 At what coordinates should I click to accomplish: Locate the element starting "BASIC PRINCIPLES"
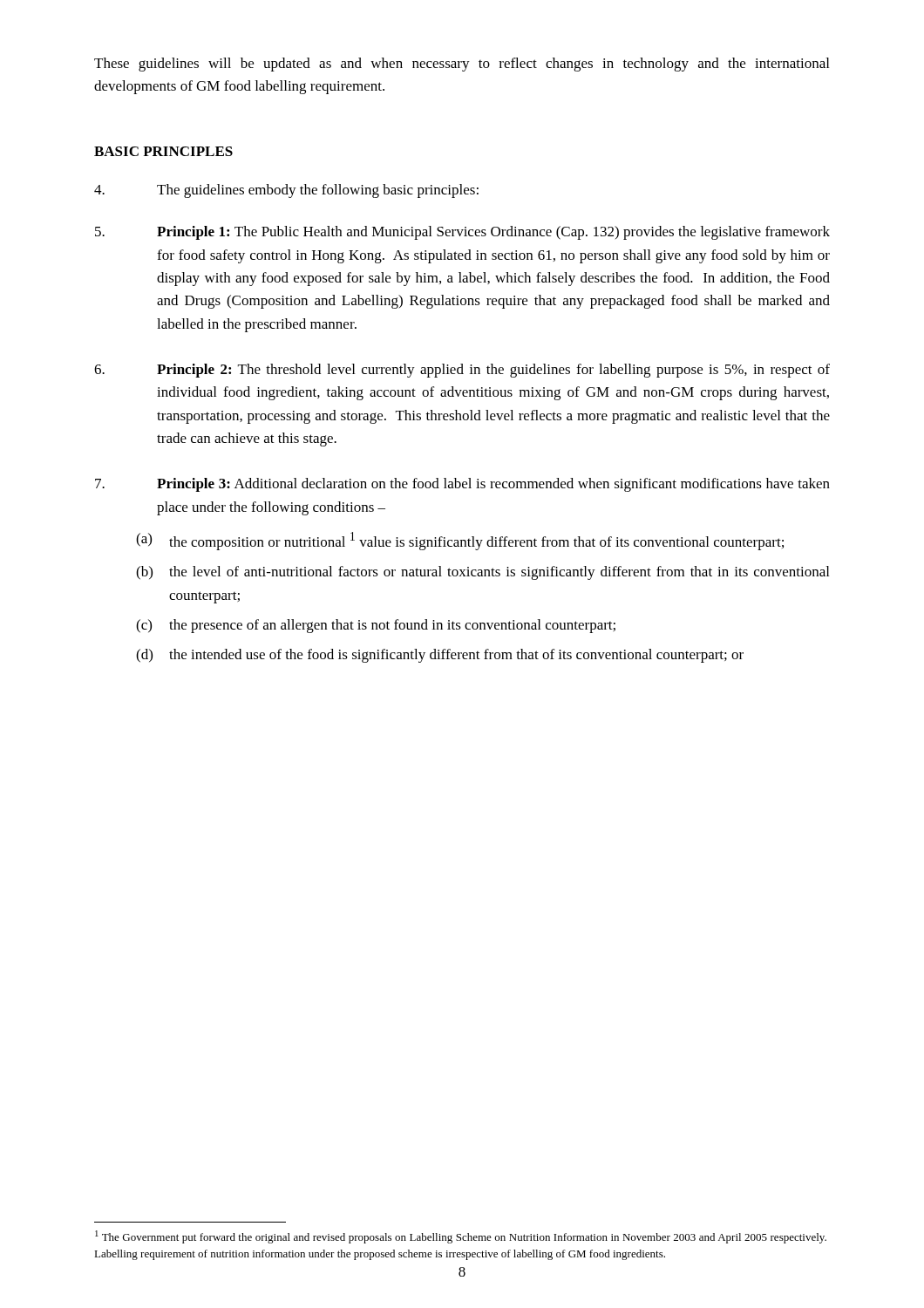point(164,151)
